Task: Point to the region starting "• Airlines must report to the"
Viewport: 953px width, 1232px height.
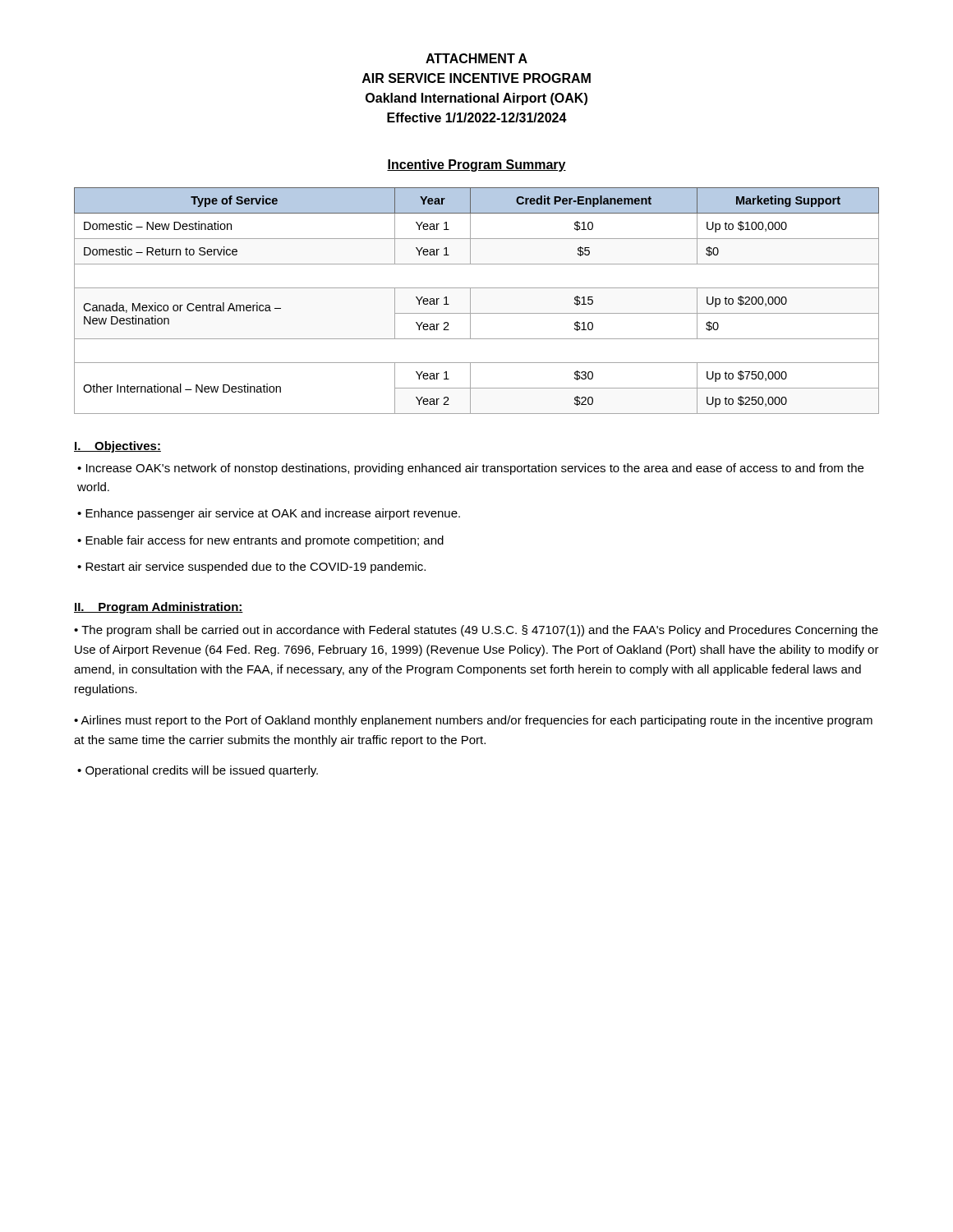Action: 473,729
